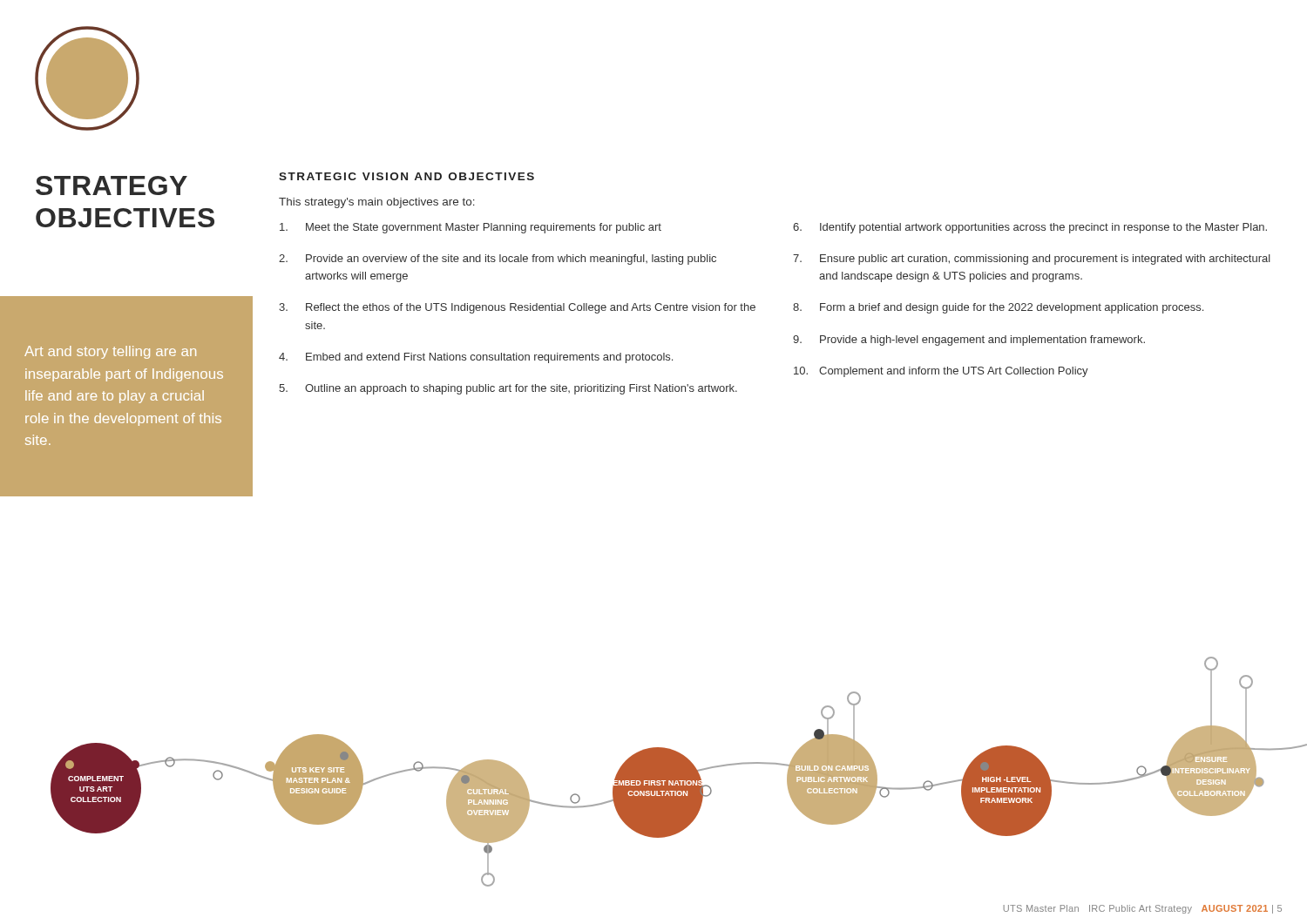
Task: Click on the text that reads "This strategy's main objectives are to:"
Action: pyautogui.click(x=377, y=202)
